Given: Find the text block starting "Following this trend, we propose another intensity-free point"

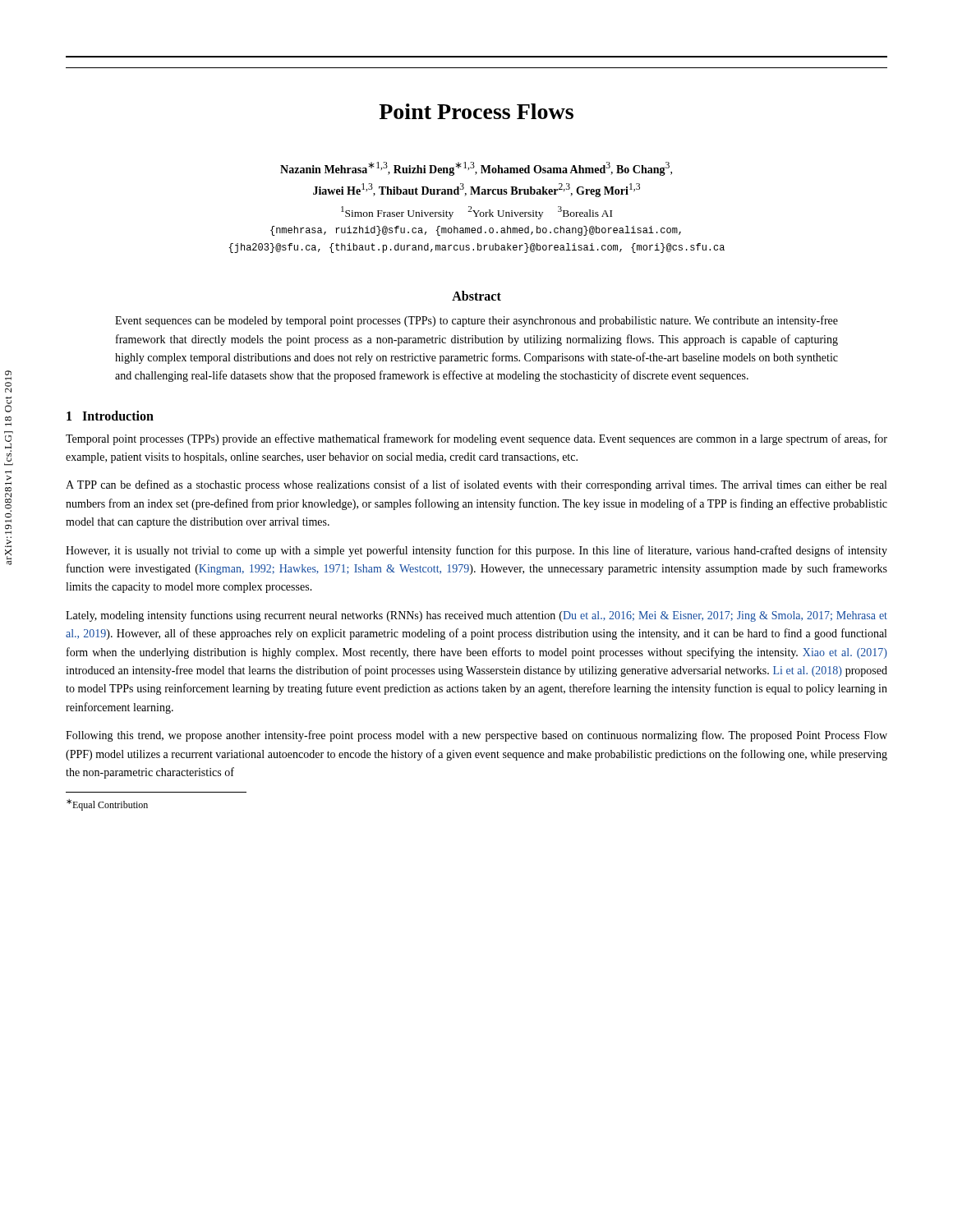Looking at the screenshot, I should 476,754.
